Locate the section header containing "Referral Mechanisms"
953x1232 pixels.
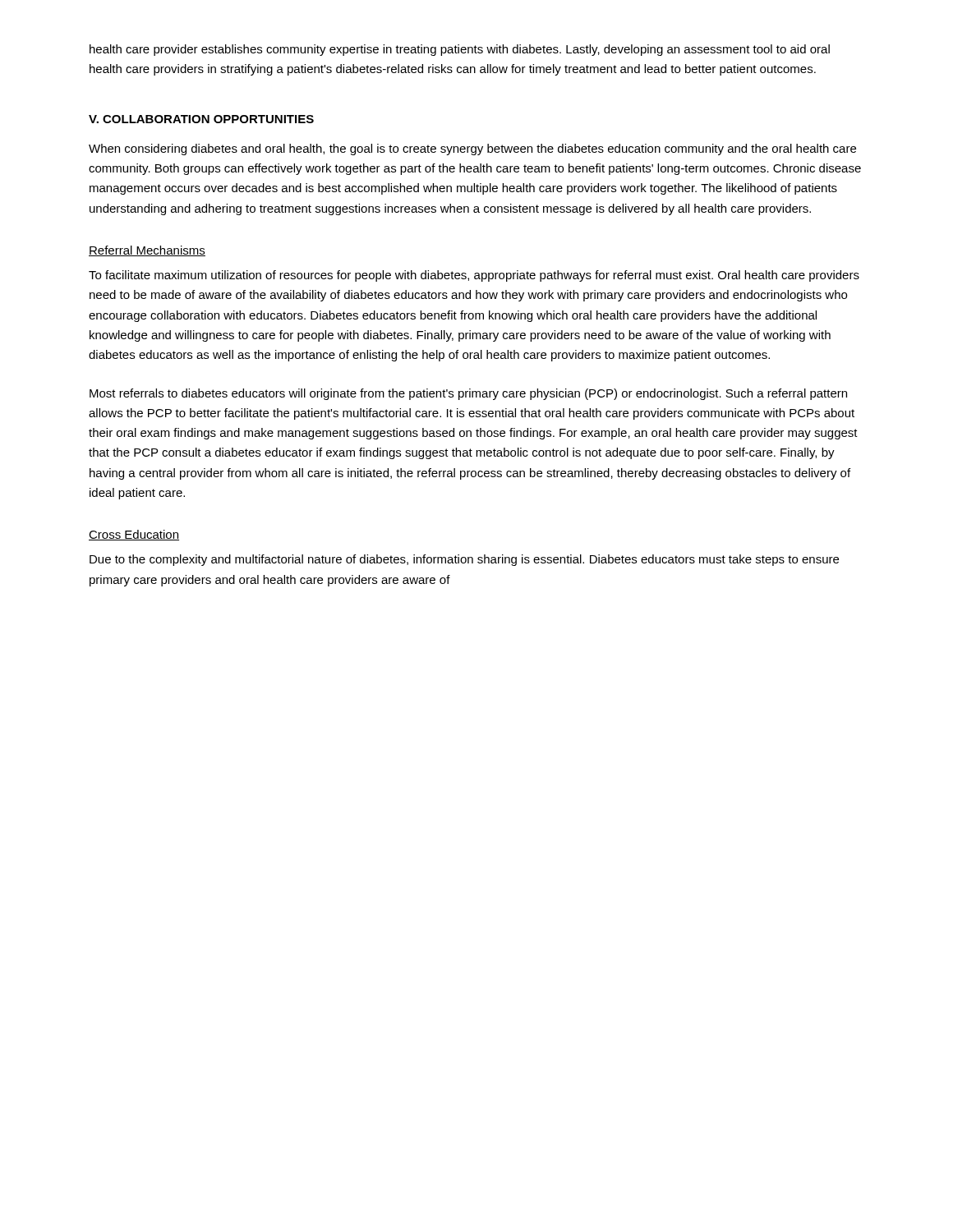pos(147,250)
